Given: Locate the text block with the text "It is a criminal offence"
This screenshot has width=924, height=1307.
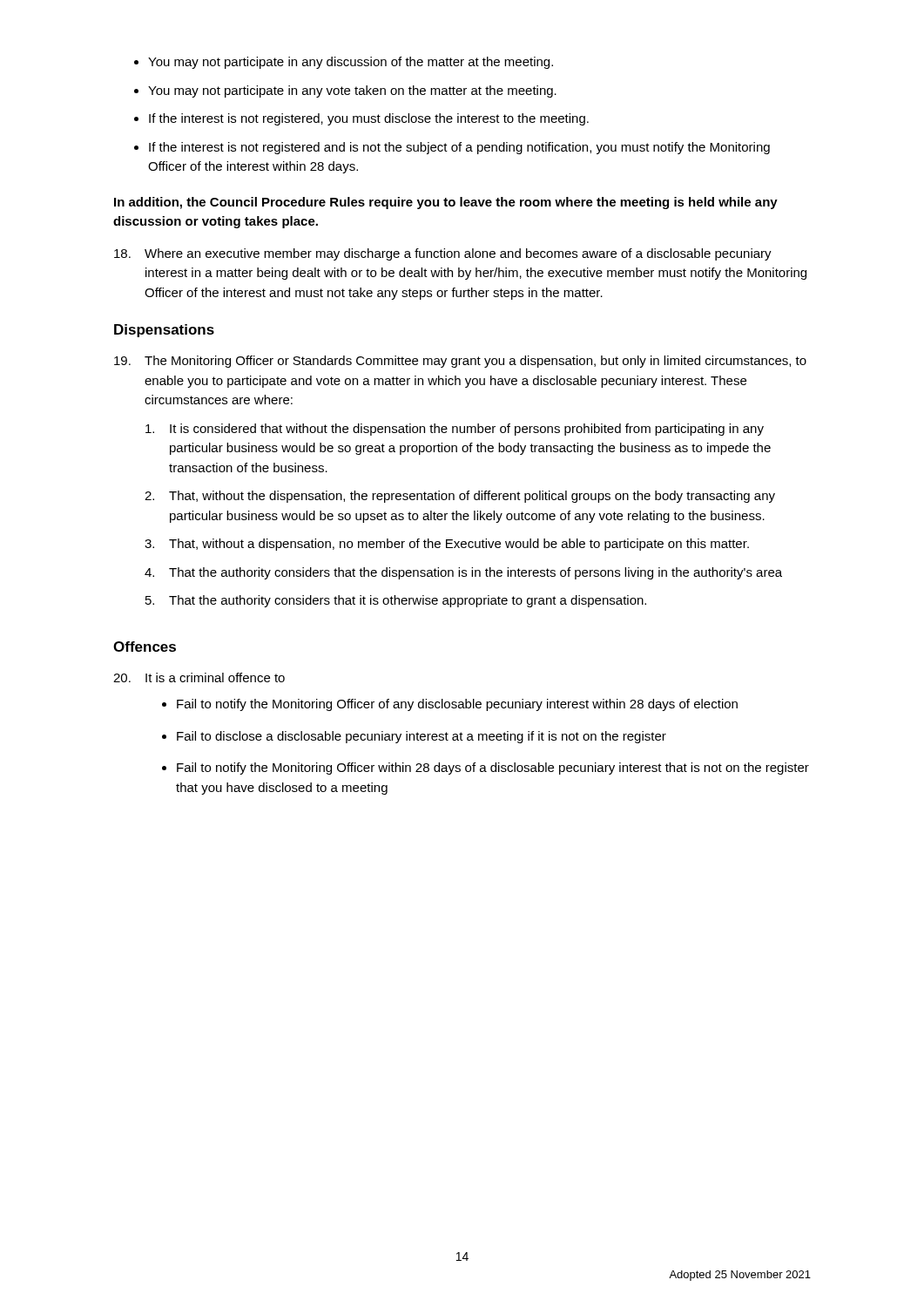Looking at the screenshot, I should tap(462, 739).
